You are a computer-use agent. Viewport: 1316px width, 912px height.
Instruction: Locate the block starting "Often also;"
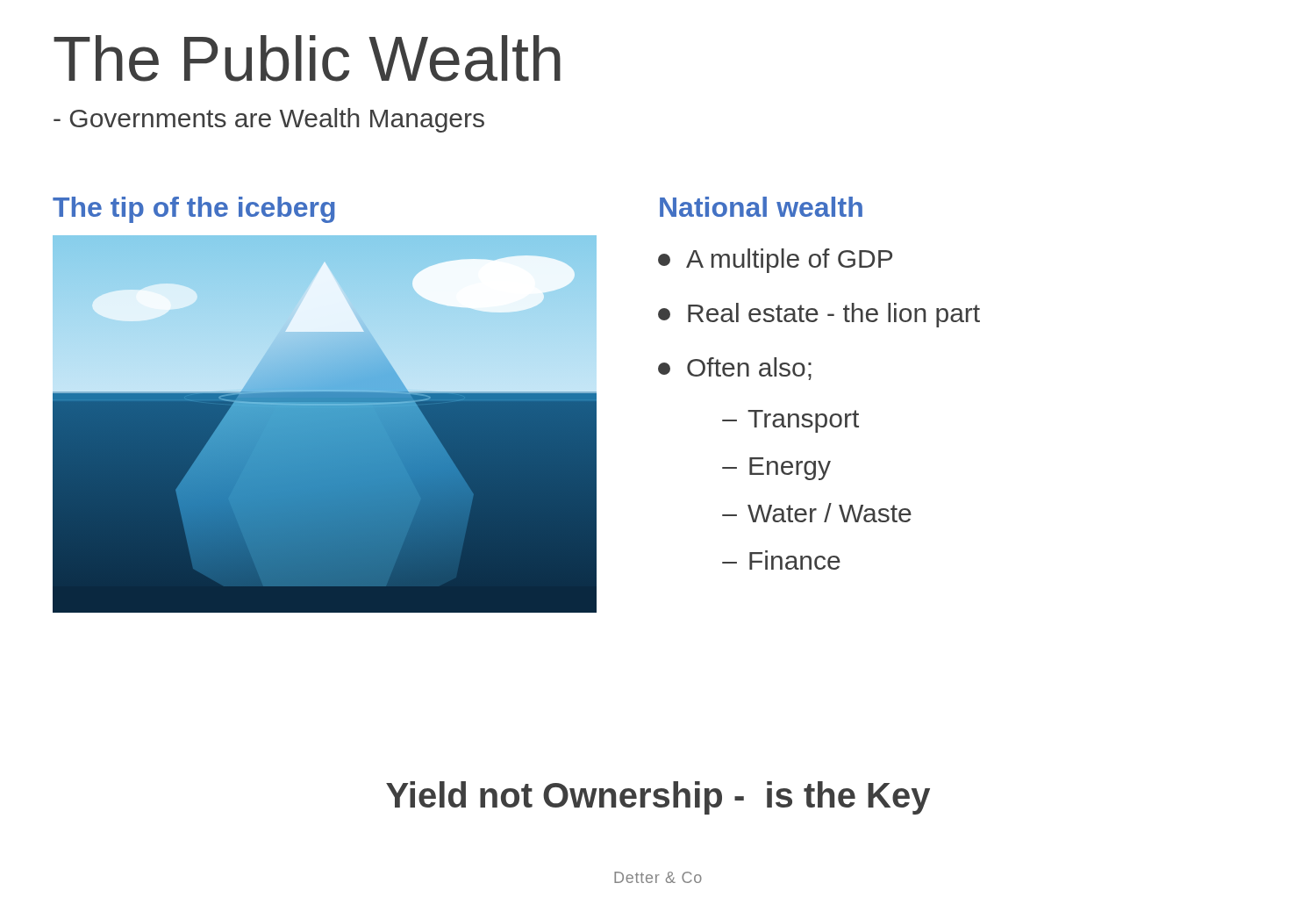[736, 368]
